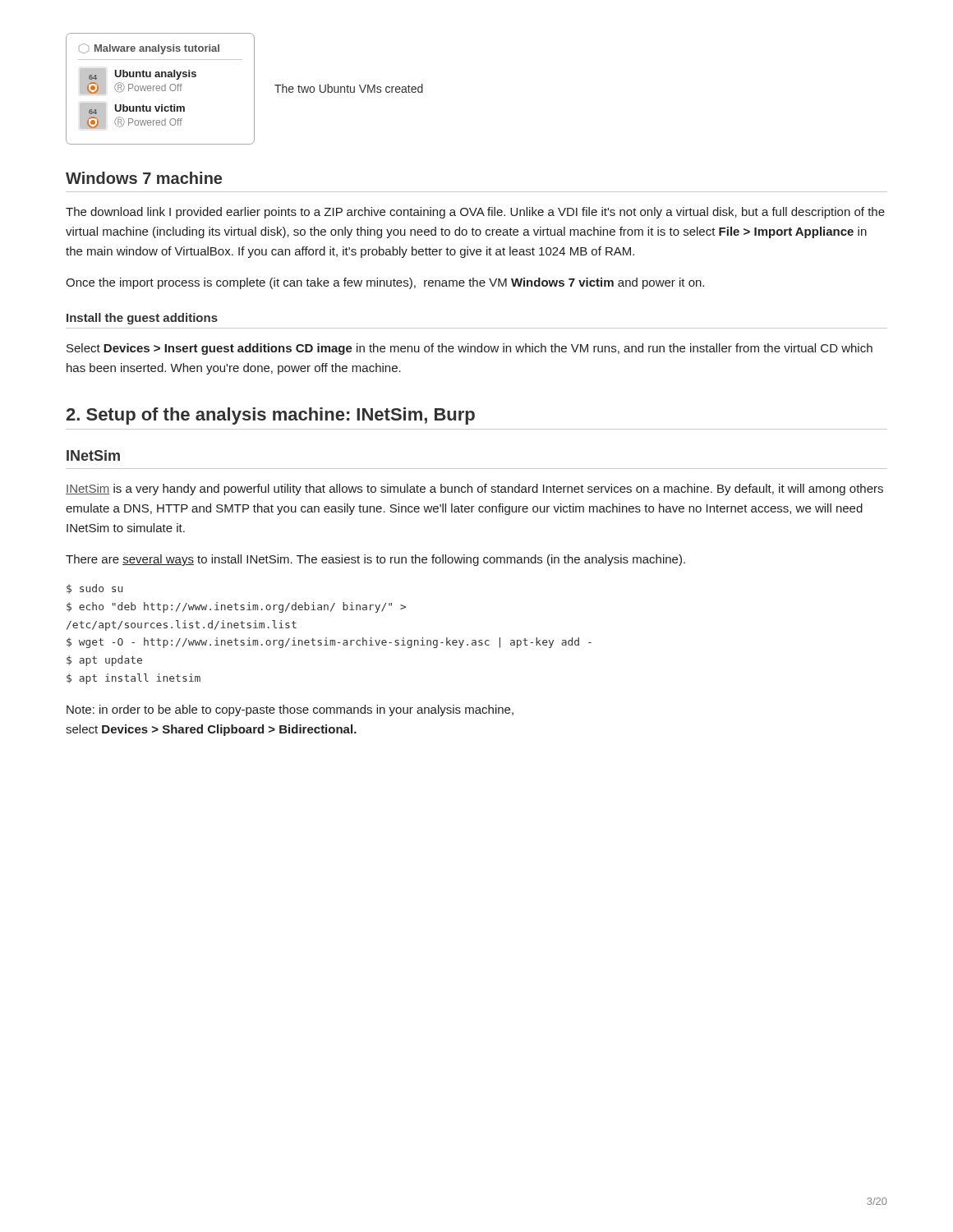The width and height of the screenshot is (953, 1232).
Task: Navigate to the text block starting "Select Devices > Insert guest additions CD"
Action: pos(469,358)
